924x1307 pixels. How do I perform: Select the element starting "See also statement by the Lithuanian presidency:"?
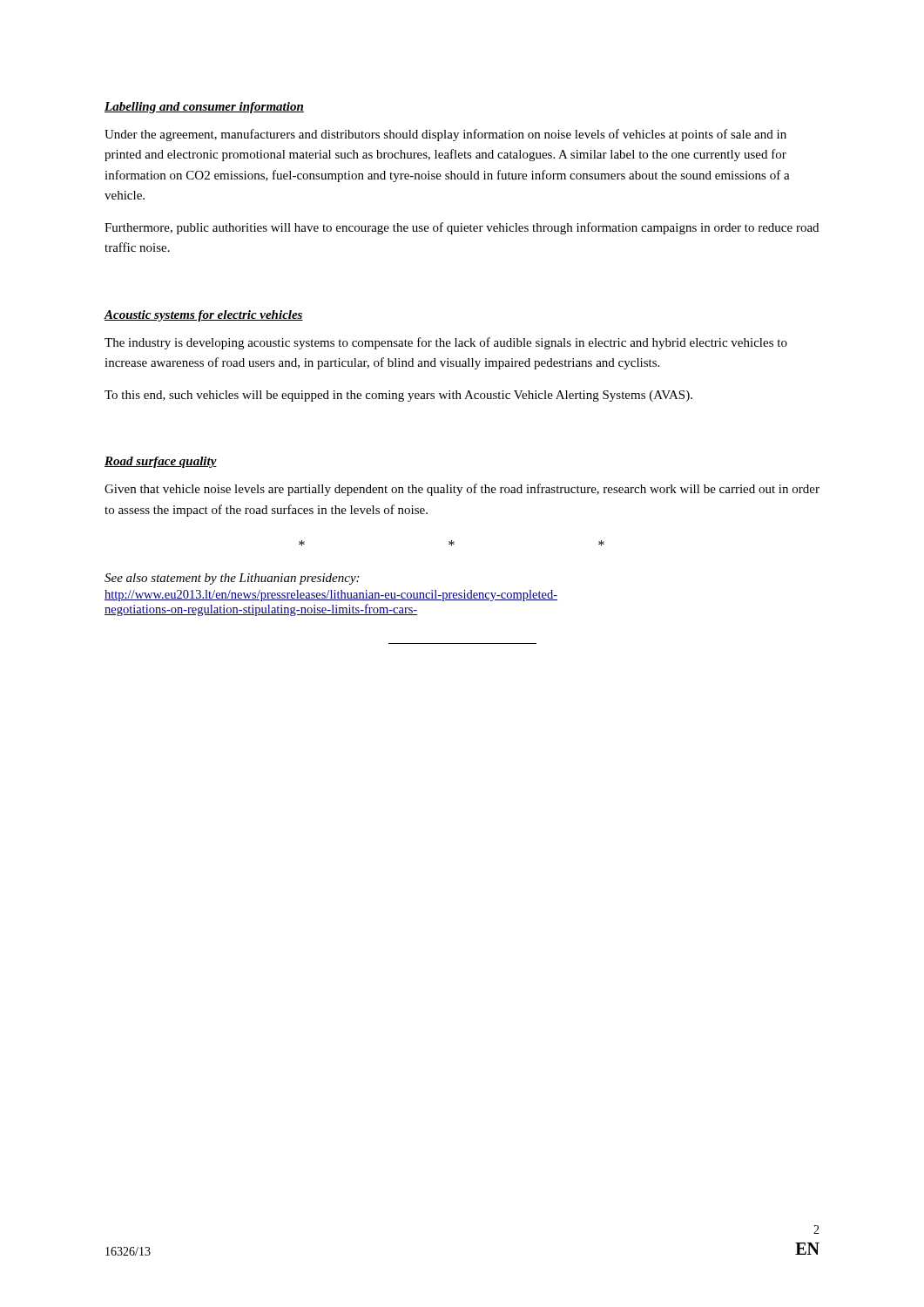coord(462,594)
